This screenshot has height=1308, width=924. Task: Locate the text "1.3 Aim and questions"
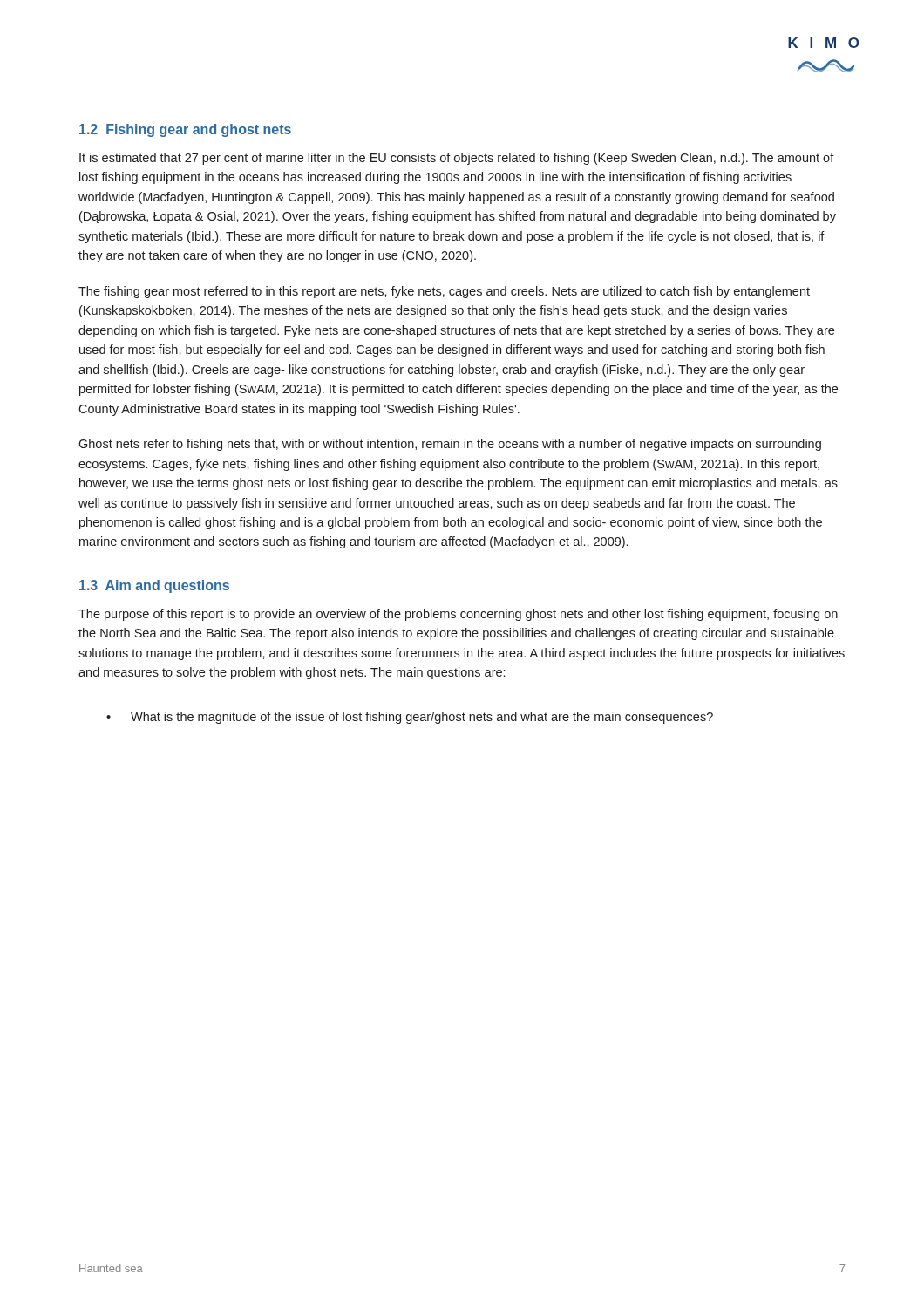(154, 585)
